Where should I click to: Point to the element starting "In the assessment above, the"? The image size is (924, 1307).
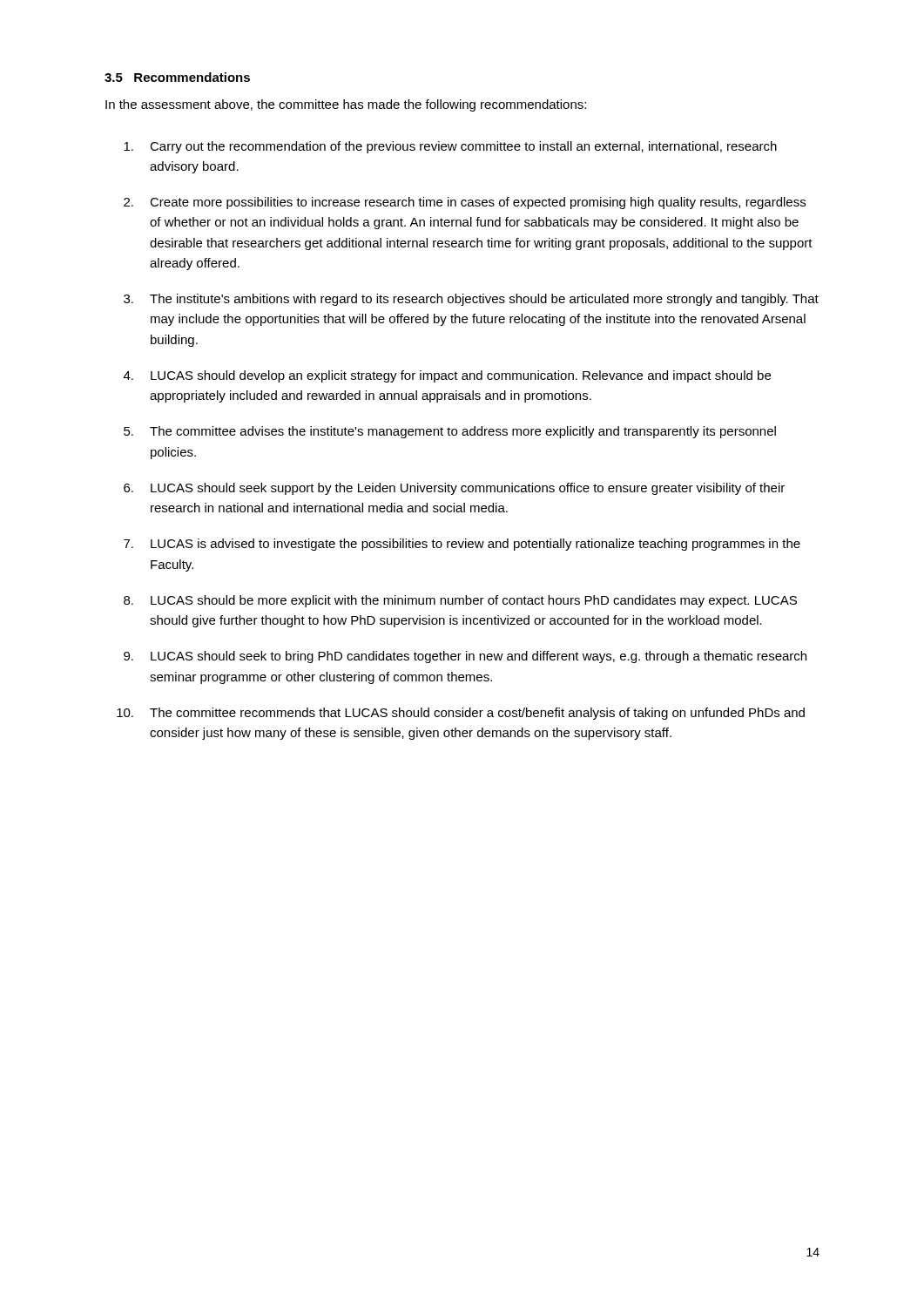click(x=346, y=104)
